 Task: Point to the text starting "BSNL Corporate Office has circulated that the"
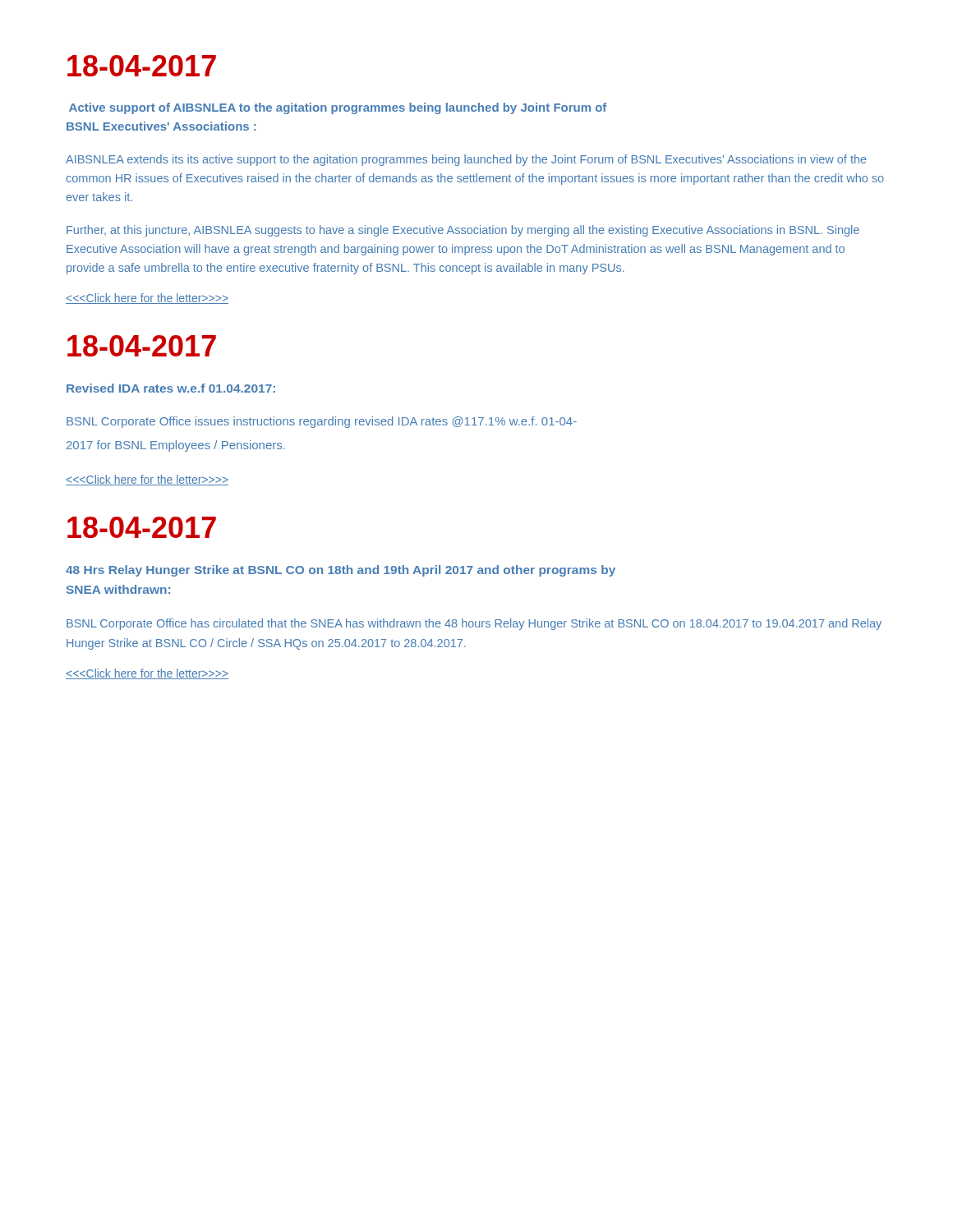(476, 634)
